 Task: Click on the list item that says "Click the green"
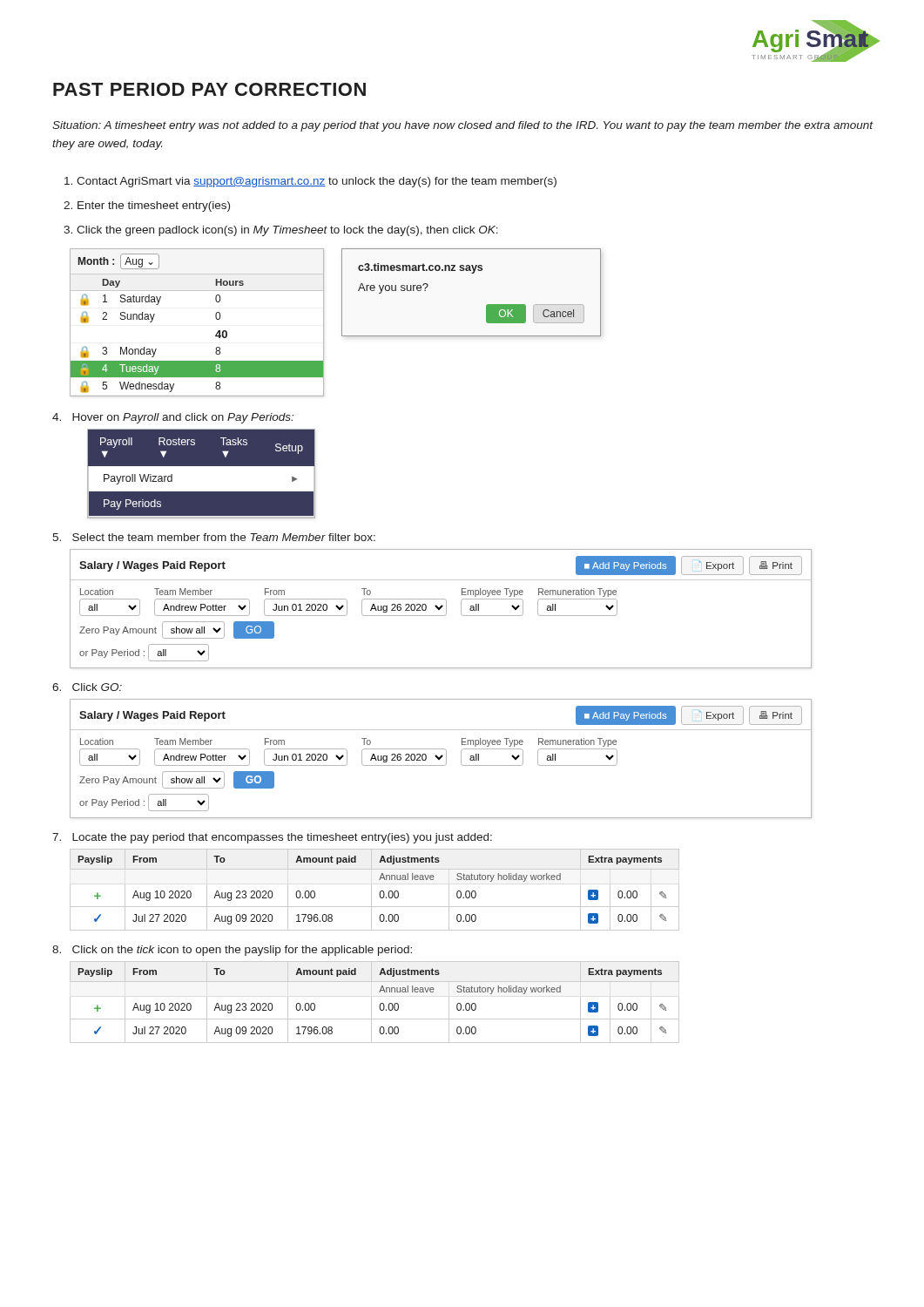point(466,230)
